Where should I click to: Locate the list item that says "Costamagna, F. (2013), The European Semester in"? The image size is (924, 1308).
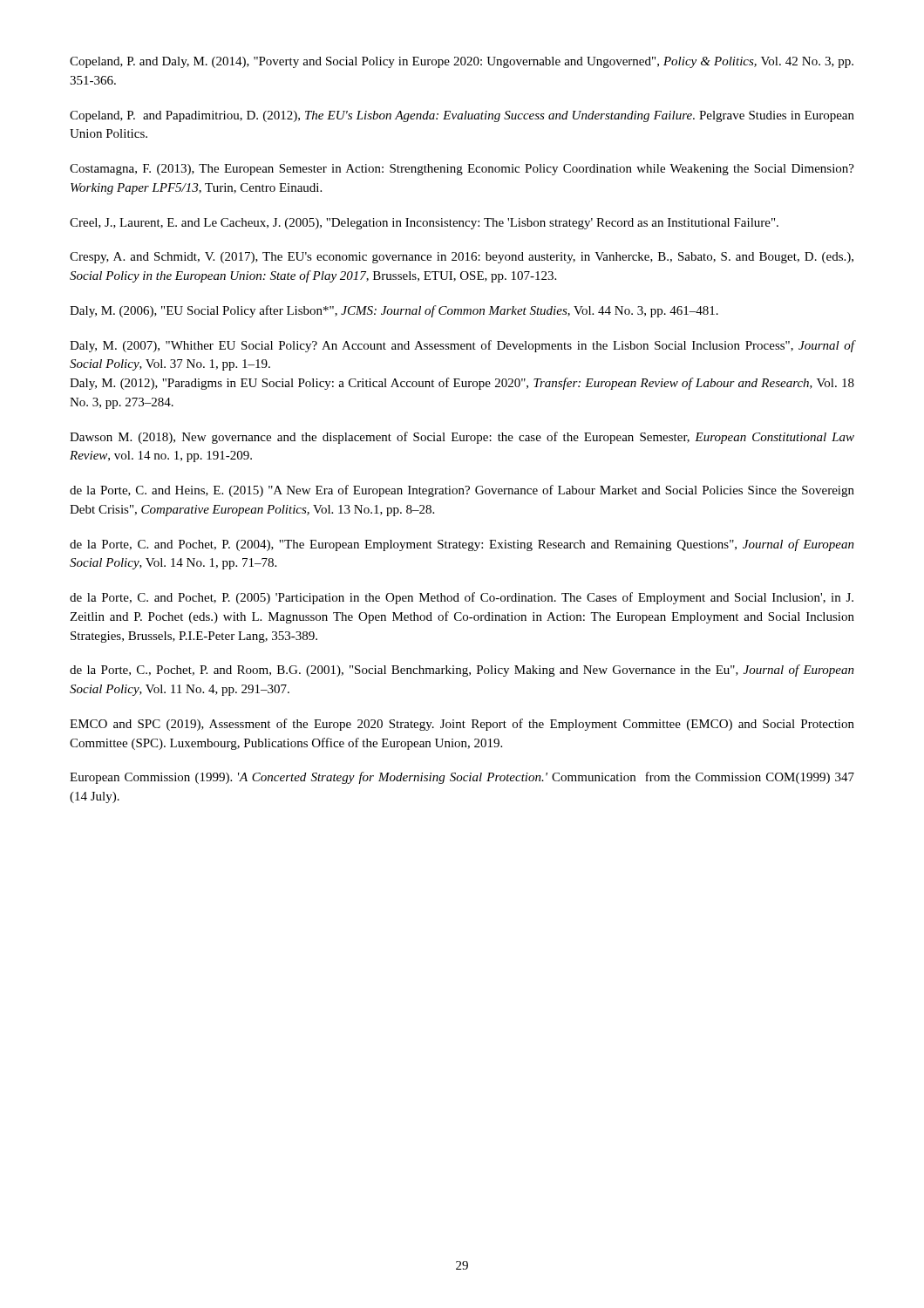[462, 178]
